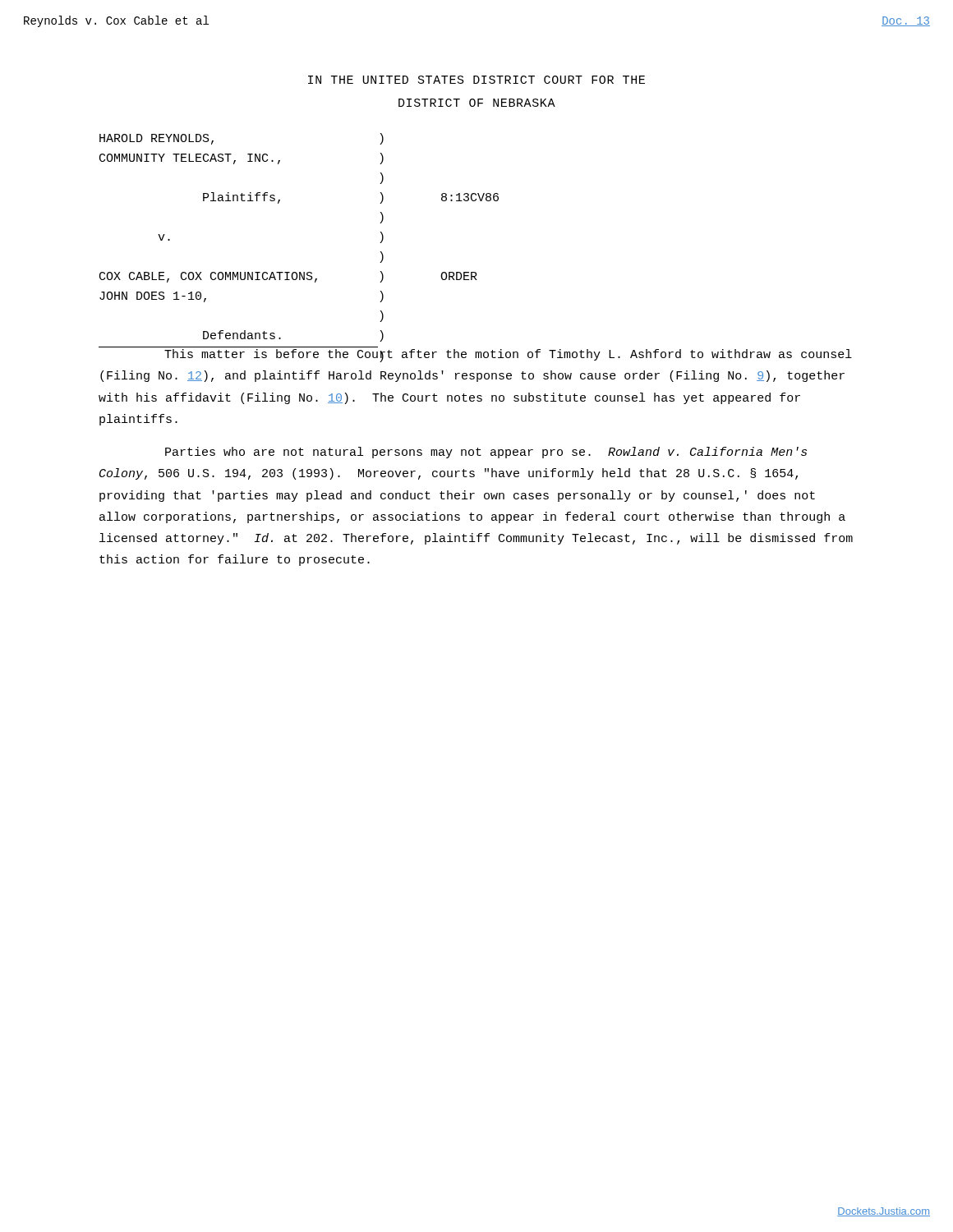Screen dimensions: 1232x953
Task: Locate the table
Action: pyautogui.click(x=378, y=248)
